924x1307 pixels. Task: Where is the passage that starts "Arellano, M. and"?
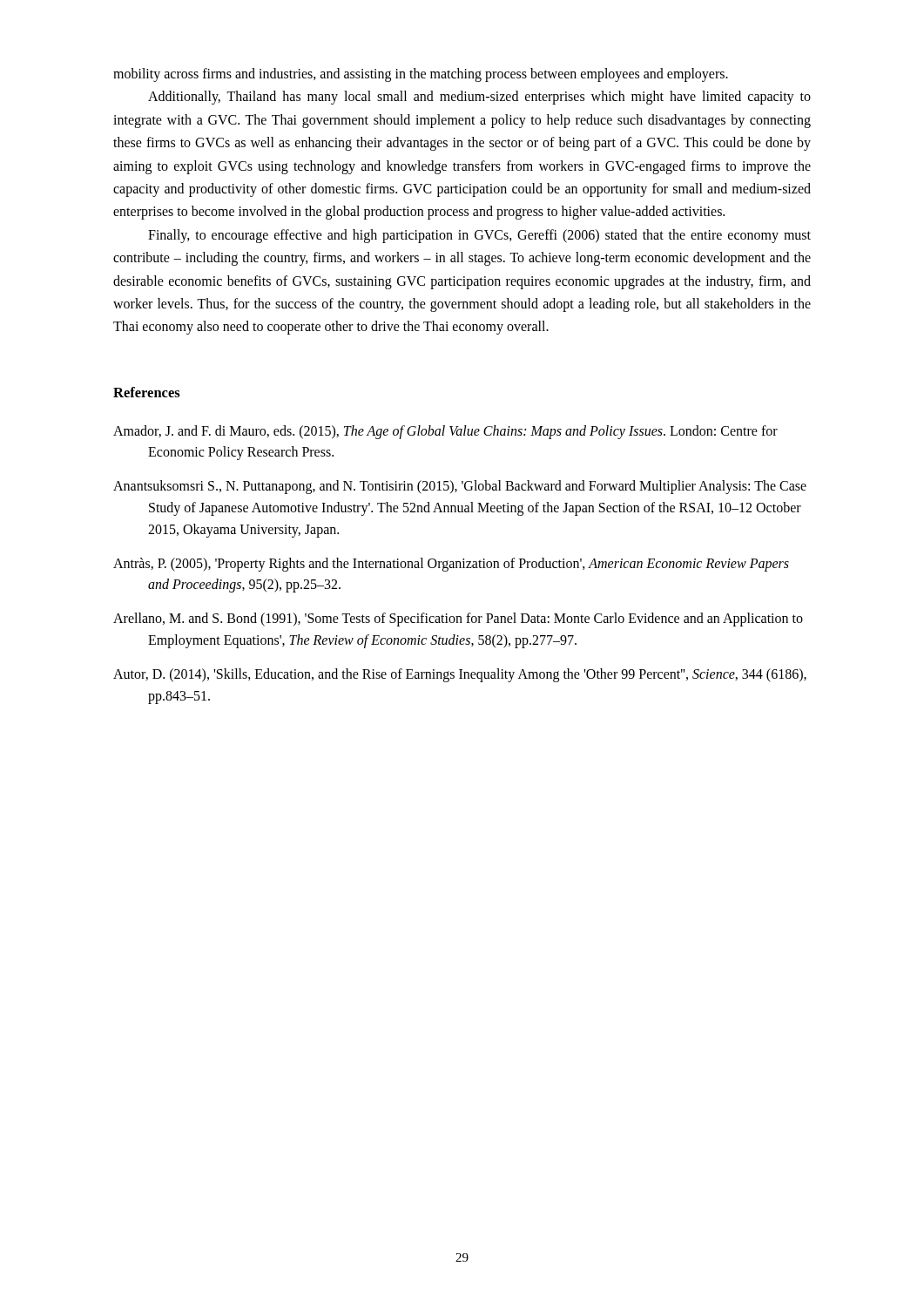458,629
